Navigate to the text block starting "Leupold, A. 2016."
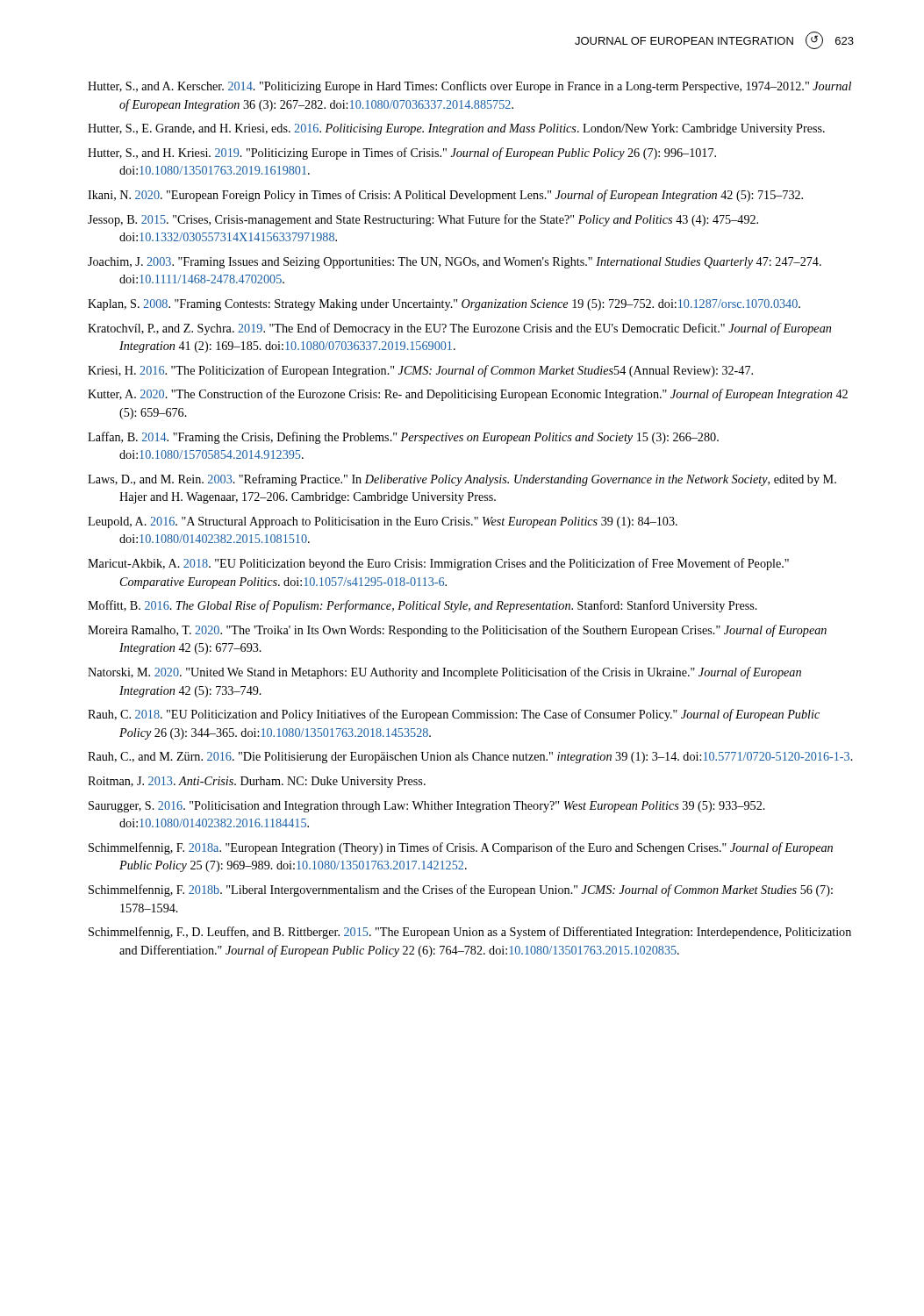 [383, 530]
